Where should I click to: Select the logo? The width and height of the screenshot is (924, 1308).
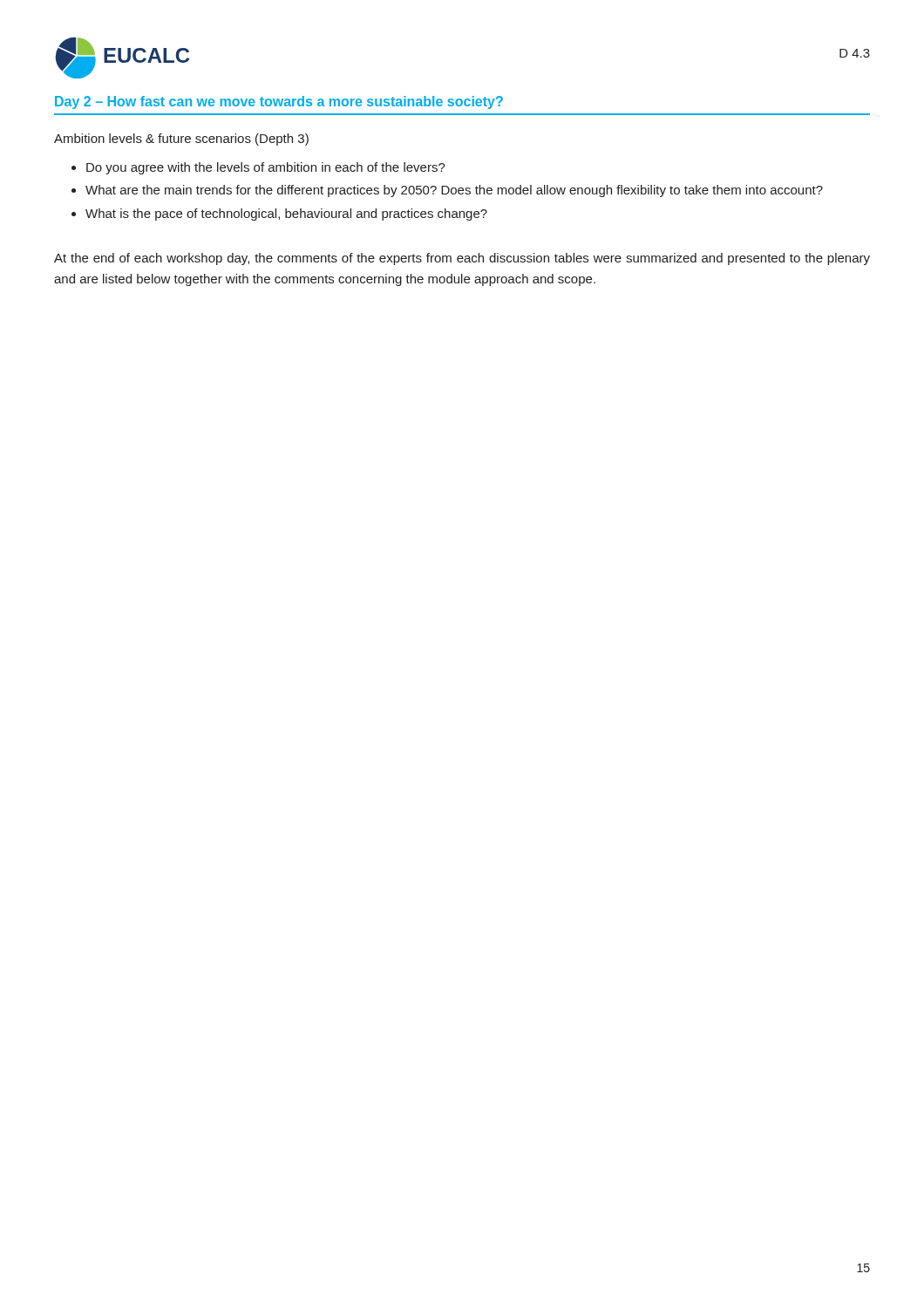124,56
